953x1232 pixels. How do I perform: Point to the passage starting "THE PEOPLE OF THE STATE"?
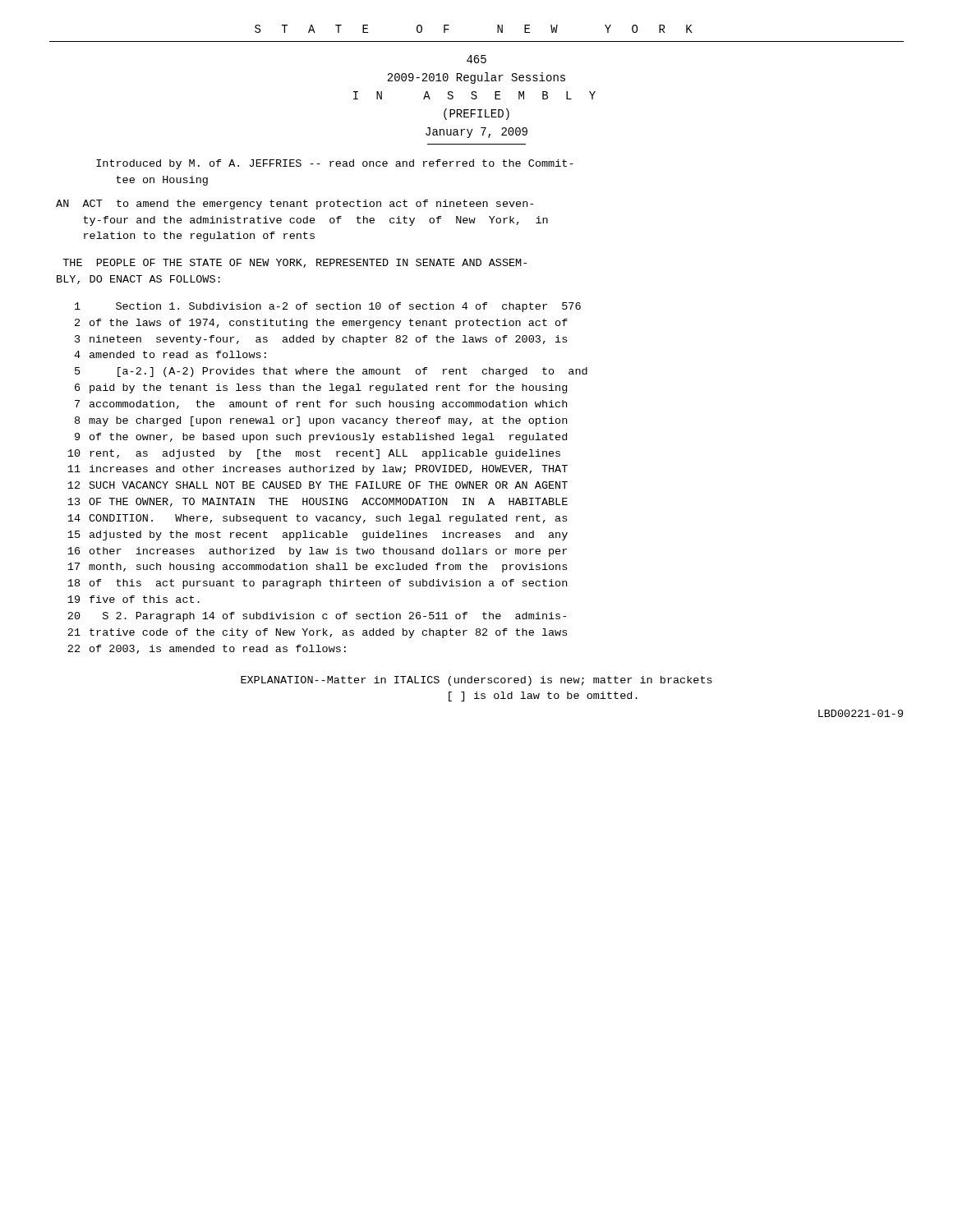click(x=476, y=272)
